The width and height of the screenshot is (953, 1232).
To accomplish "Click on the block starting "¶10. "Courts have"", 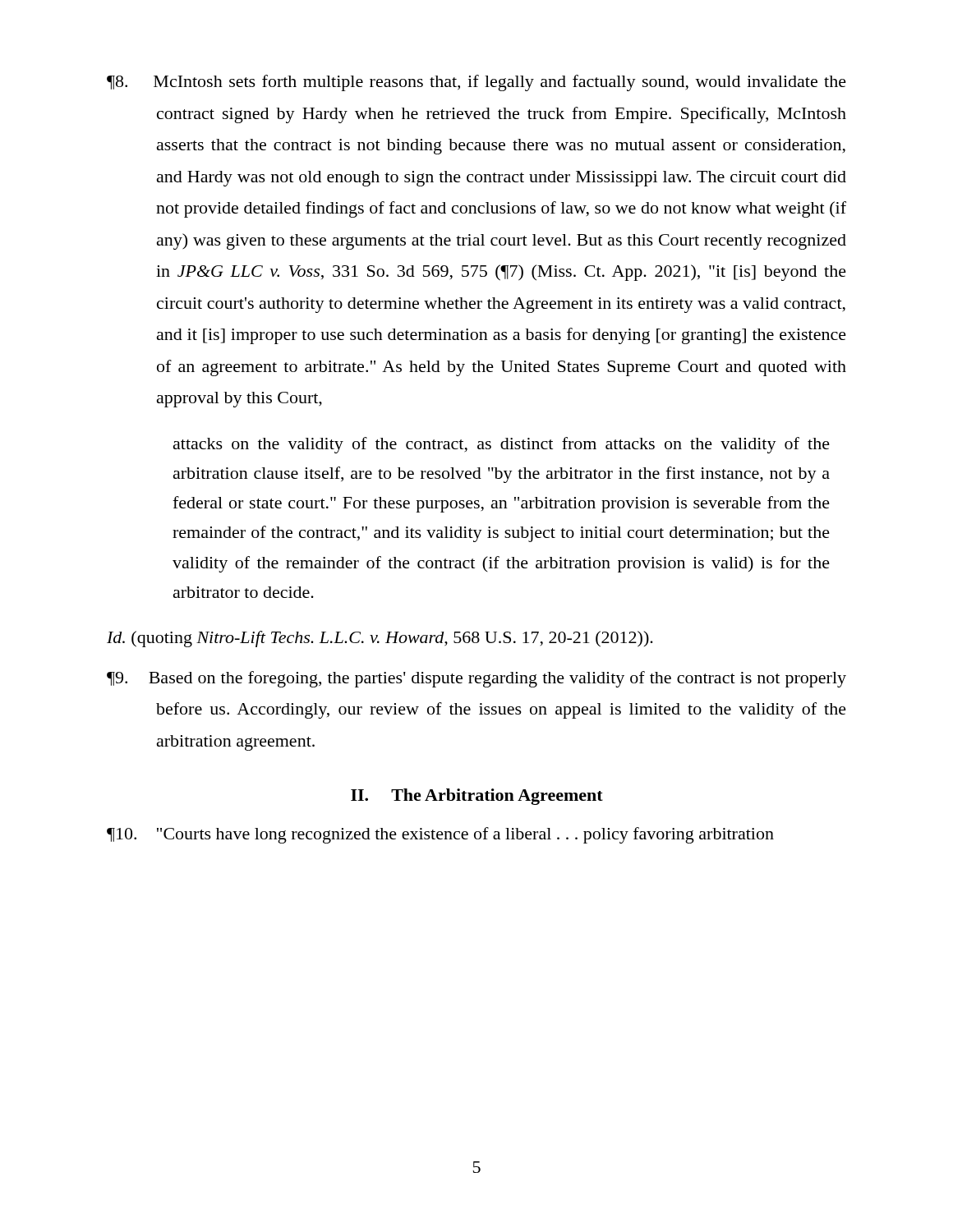I will click(x=440, y=833).
